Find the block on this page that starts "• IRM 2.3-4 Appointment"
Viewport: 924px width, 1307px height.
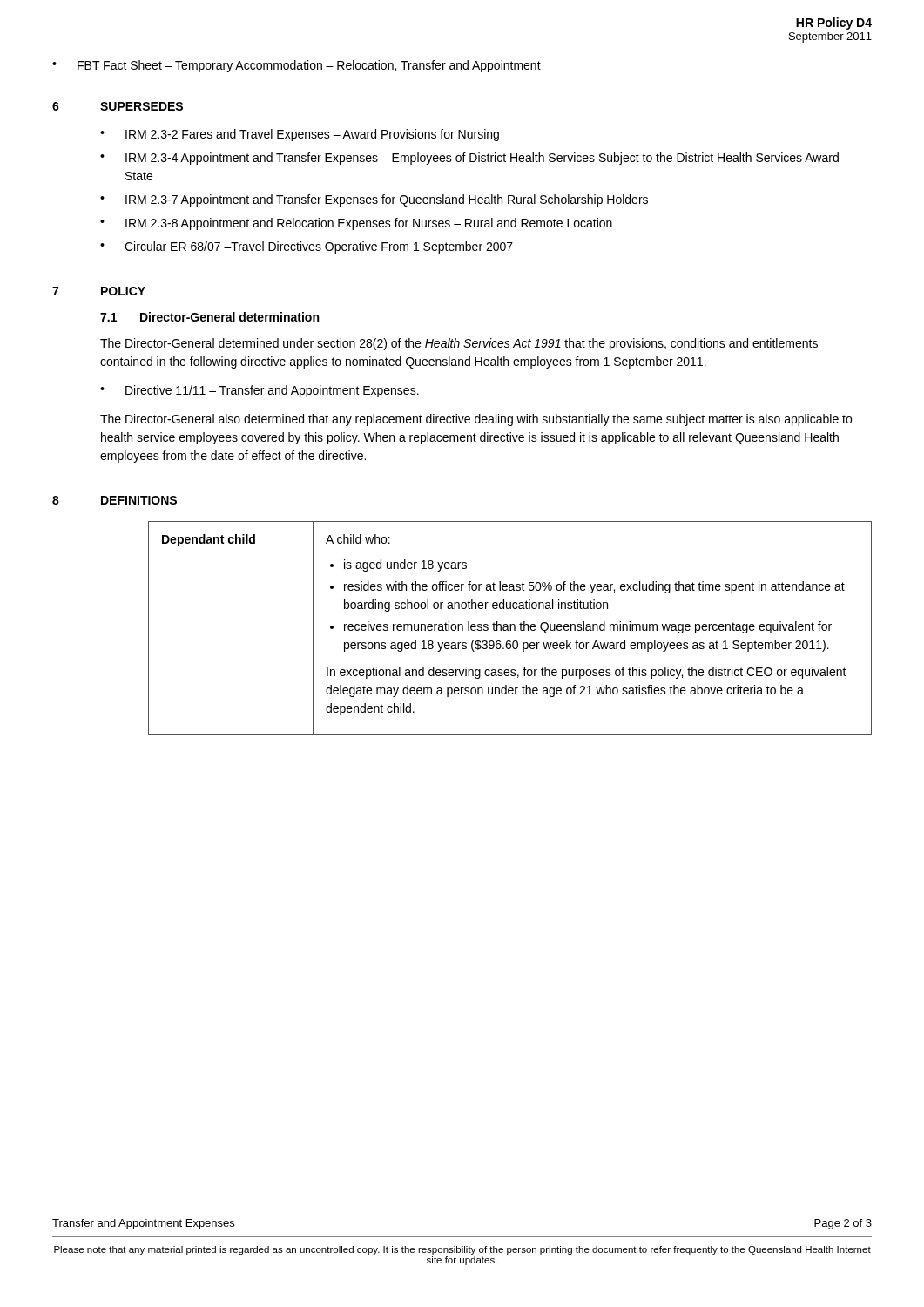[x=486, y=167]
